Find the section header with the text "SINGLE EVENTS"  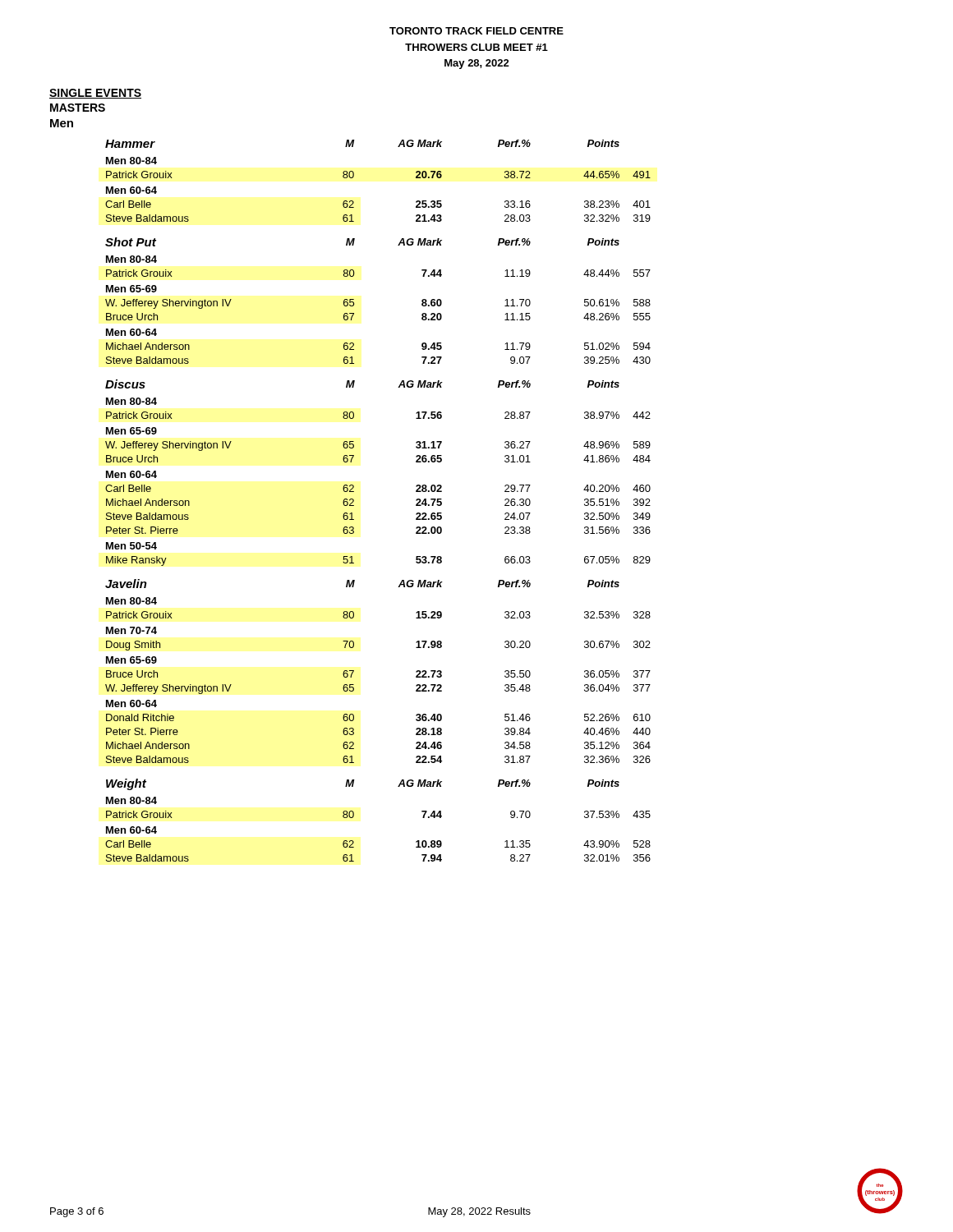(x=95, y=92)
